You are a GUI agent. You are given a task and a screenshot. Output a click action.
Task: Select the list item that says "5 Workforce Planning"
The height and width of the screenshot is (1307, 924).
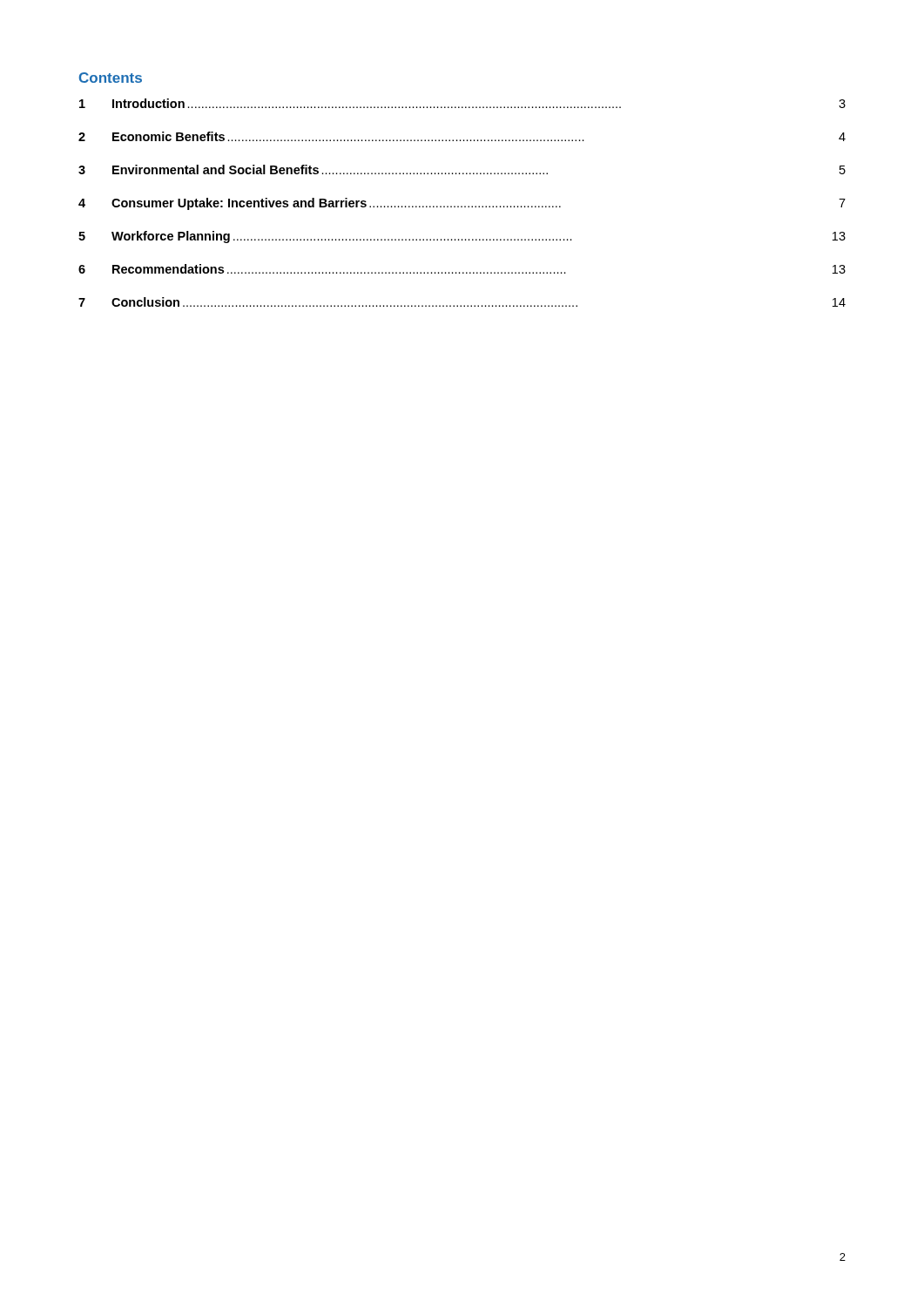pyautogui.click(x=462, y=236)
